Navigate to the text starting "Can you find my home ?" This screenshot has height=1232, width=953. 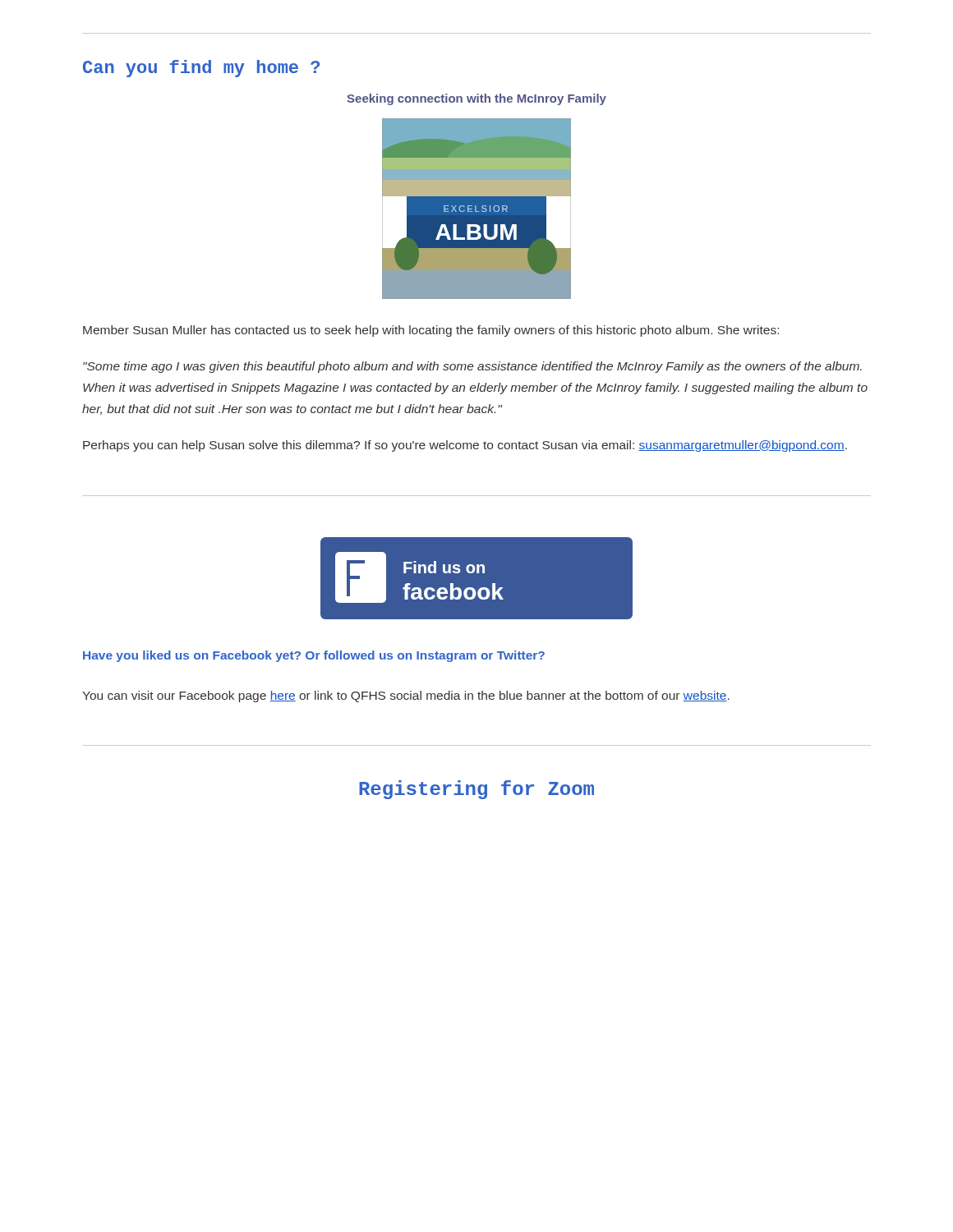point(201,69)
